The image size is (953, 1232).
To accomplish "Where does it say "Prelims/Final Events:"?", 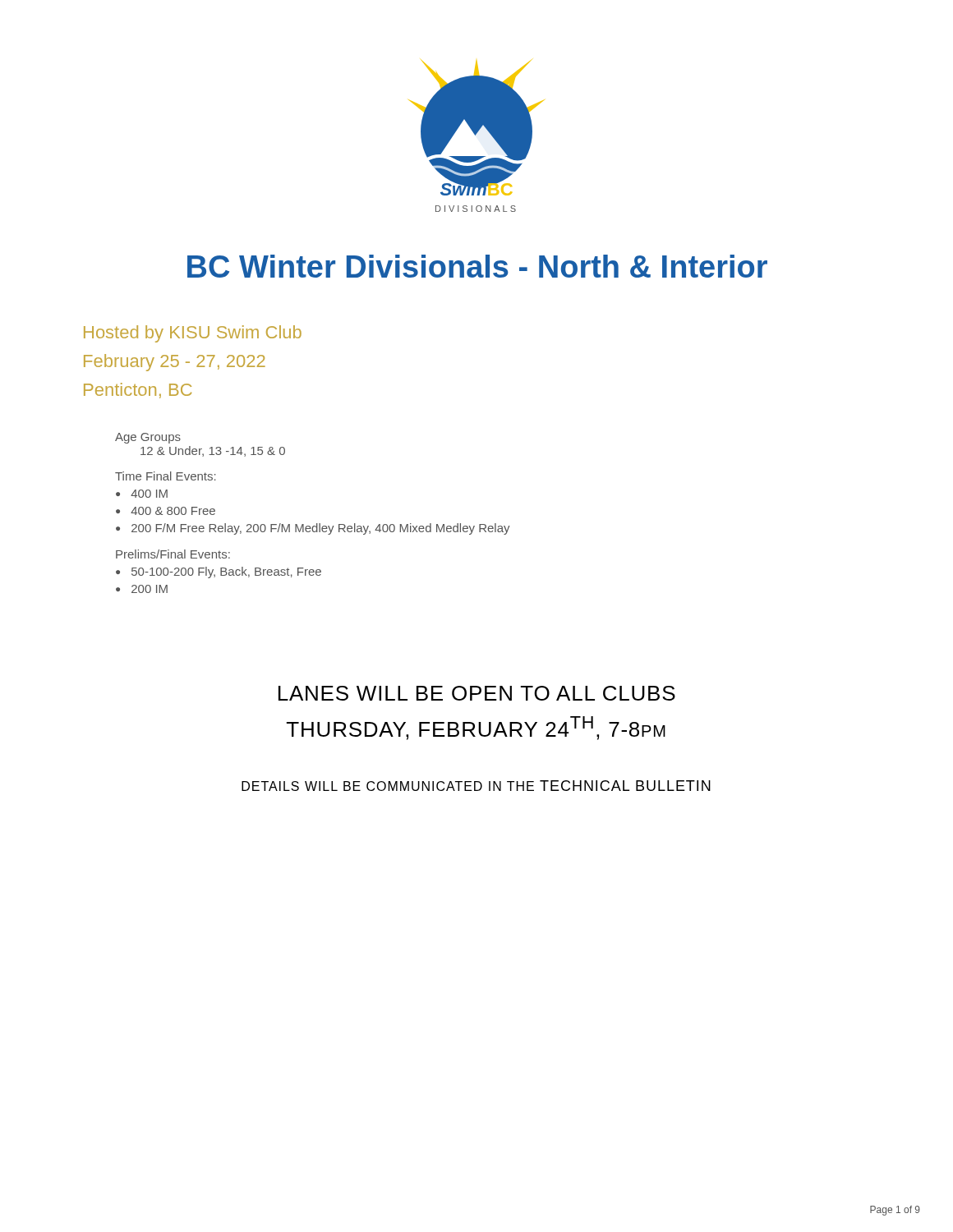I will [x=173, y=554].
